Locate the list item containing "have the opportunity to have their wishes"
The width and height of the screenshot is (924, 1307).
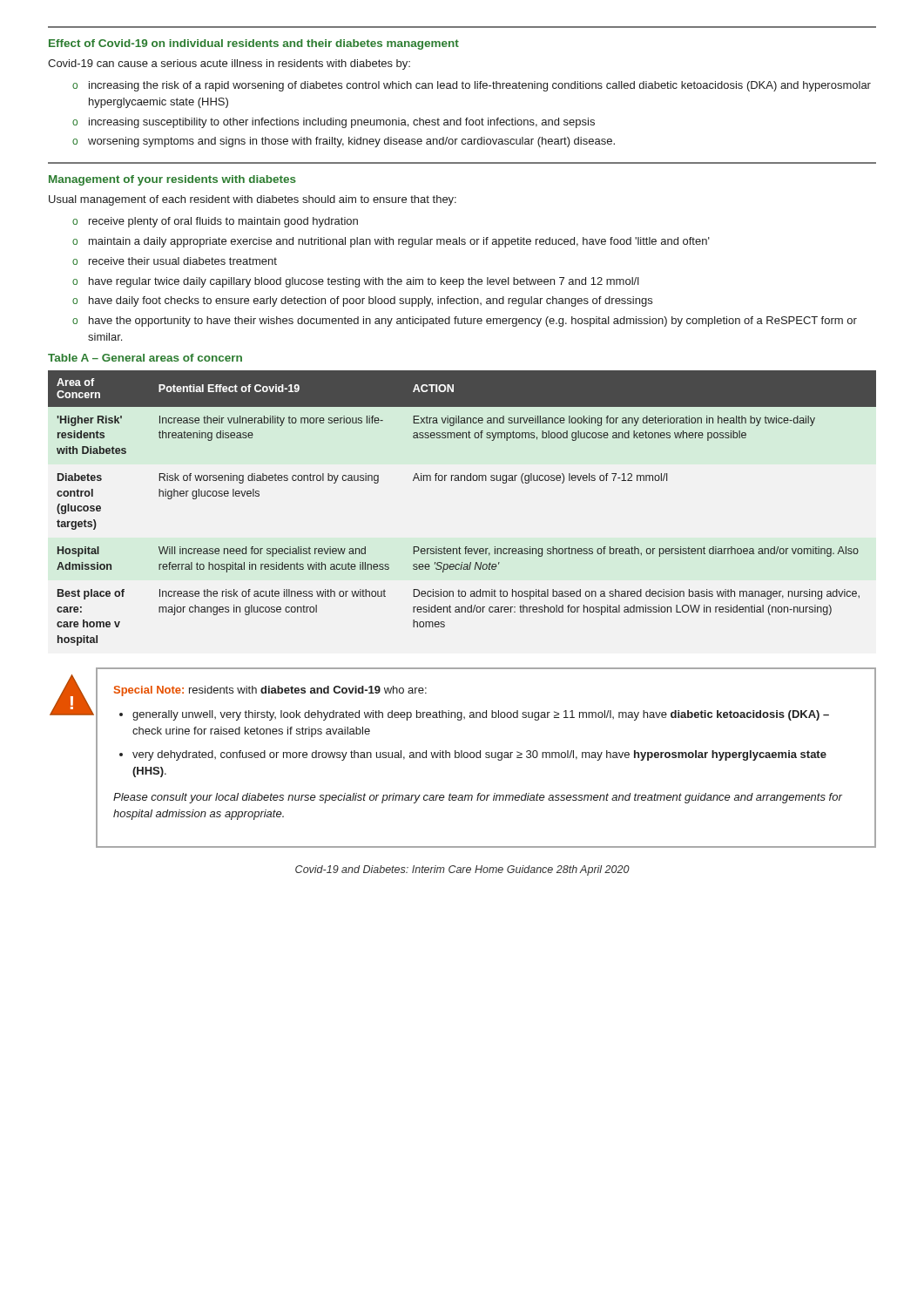[472, 329]
